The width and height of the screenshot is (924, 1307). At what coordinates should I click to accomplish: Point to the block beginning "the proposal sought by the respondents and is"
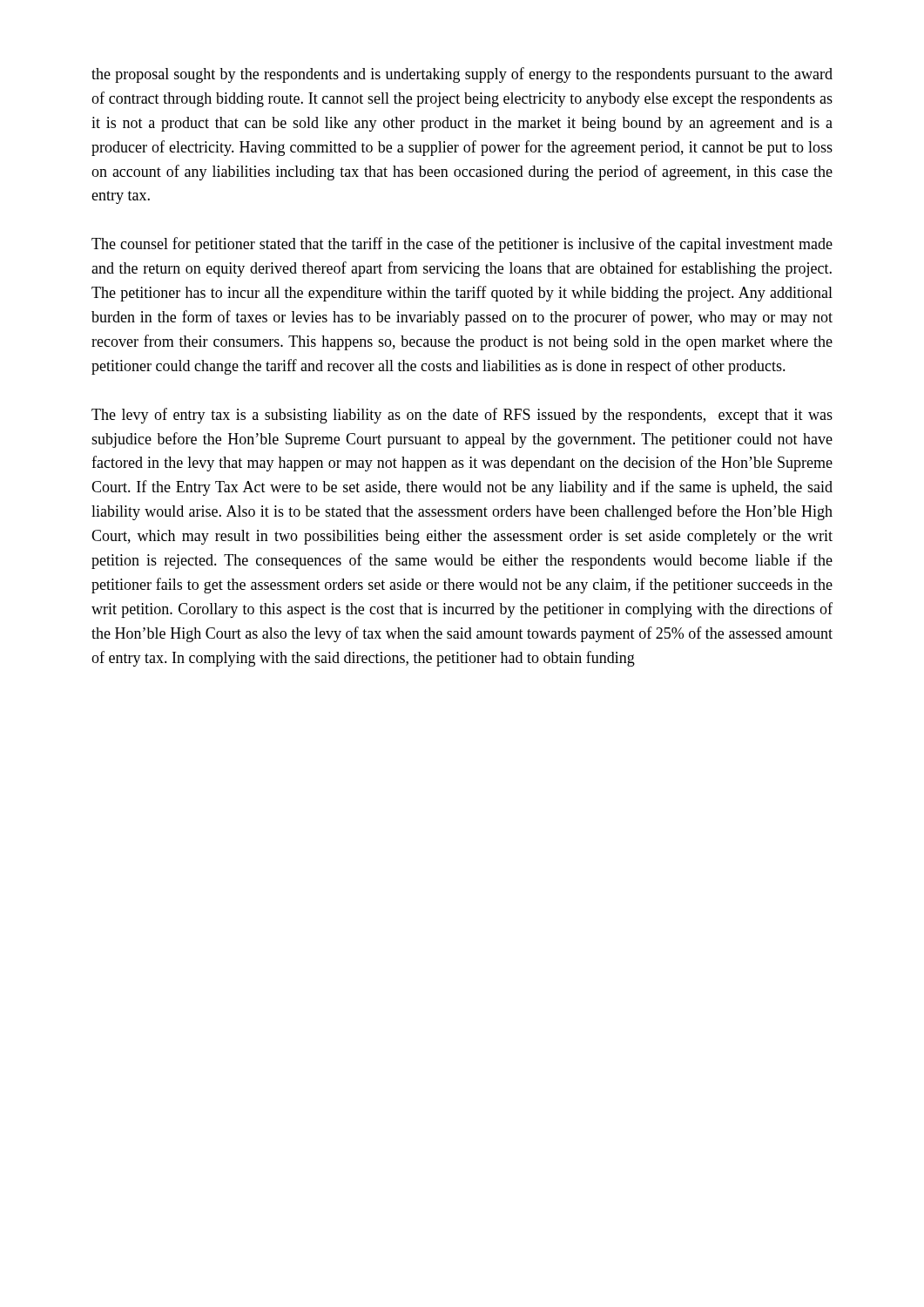point(462,135)
